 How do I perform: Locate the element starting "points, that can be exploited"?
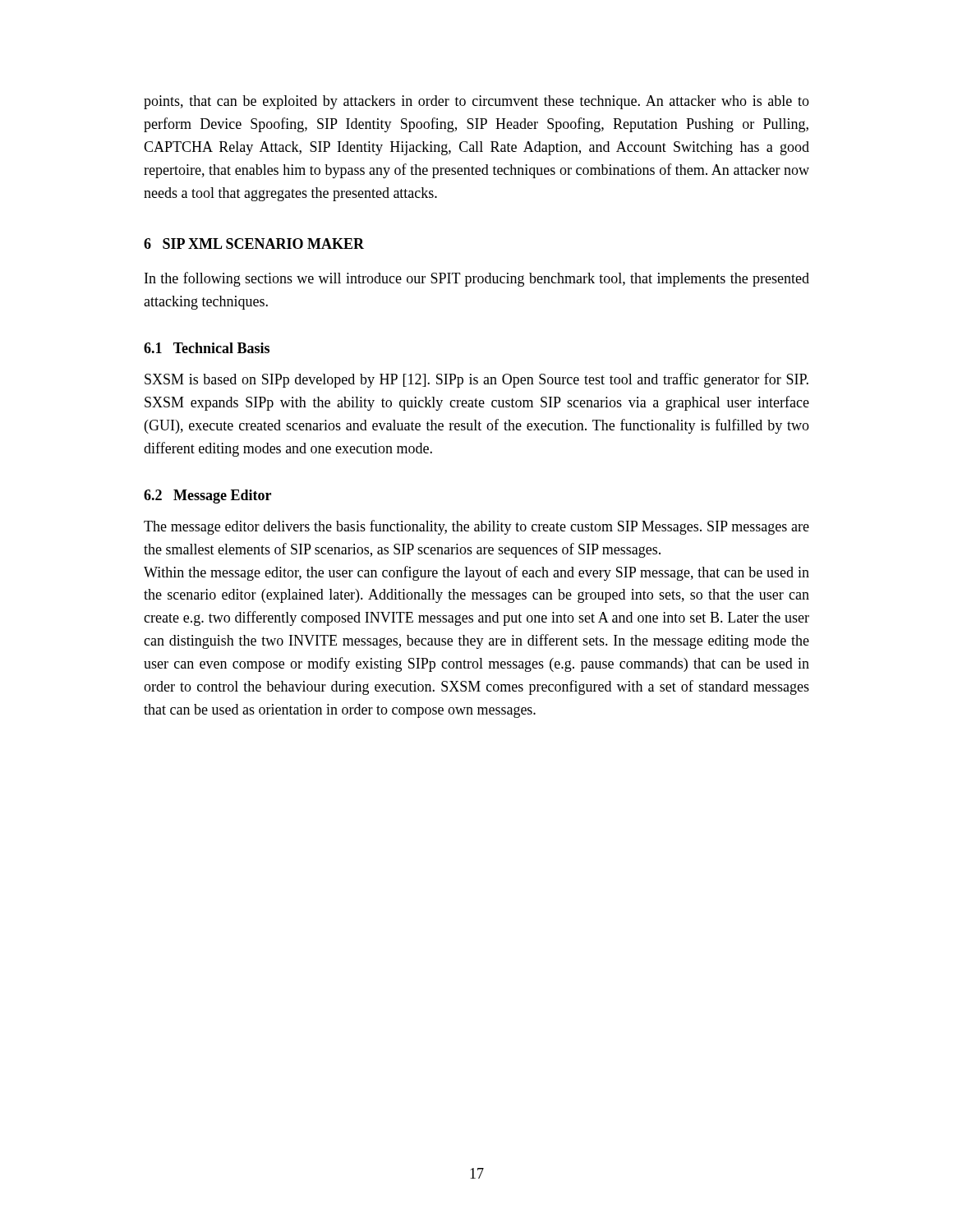[x=476, y=148]
